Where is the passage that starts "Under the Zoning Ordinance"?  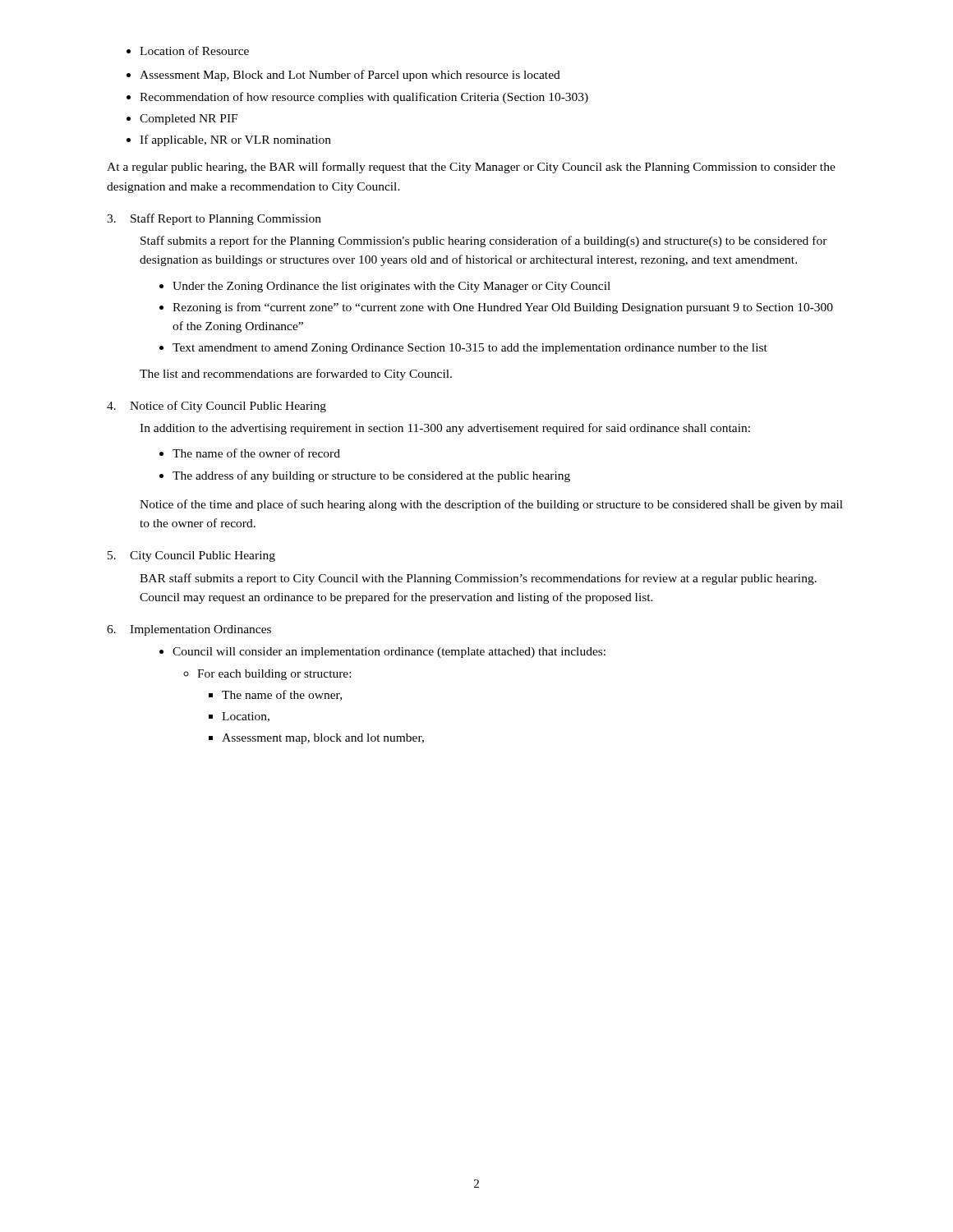[476, 285]
